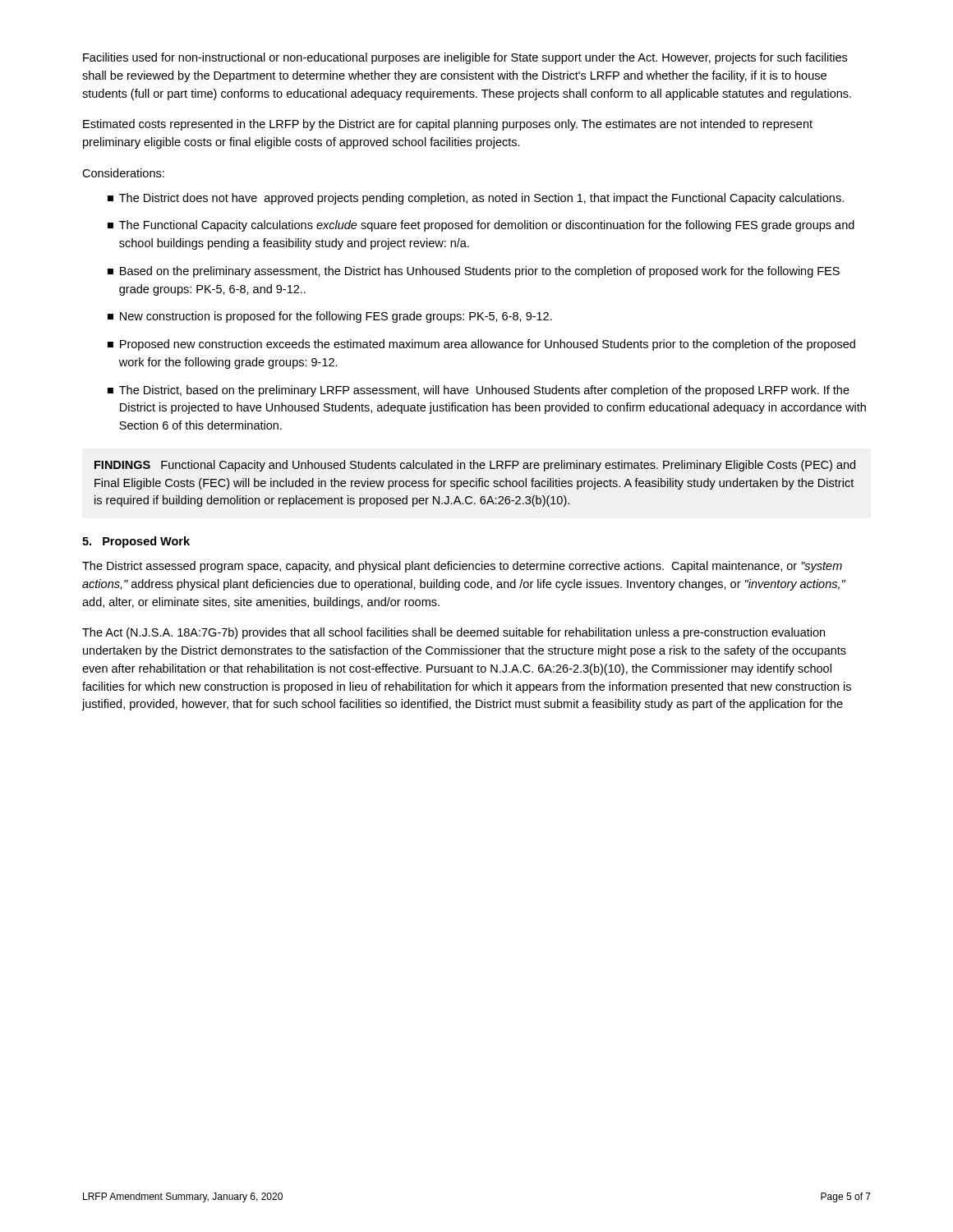Image resolution: width=953 pixels, height=1232 pixels.
Task: Locate a section header
Action: pos(136,541)
